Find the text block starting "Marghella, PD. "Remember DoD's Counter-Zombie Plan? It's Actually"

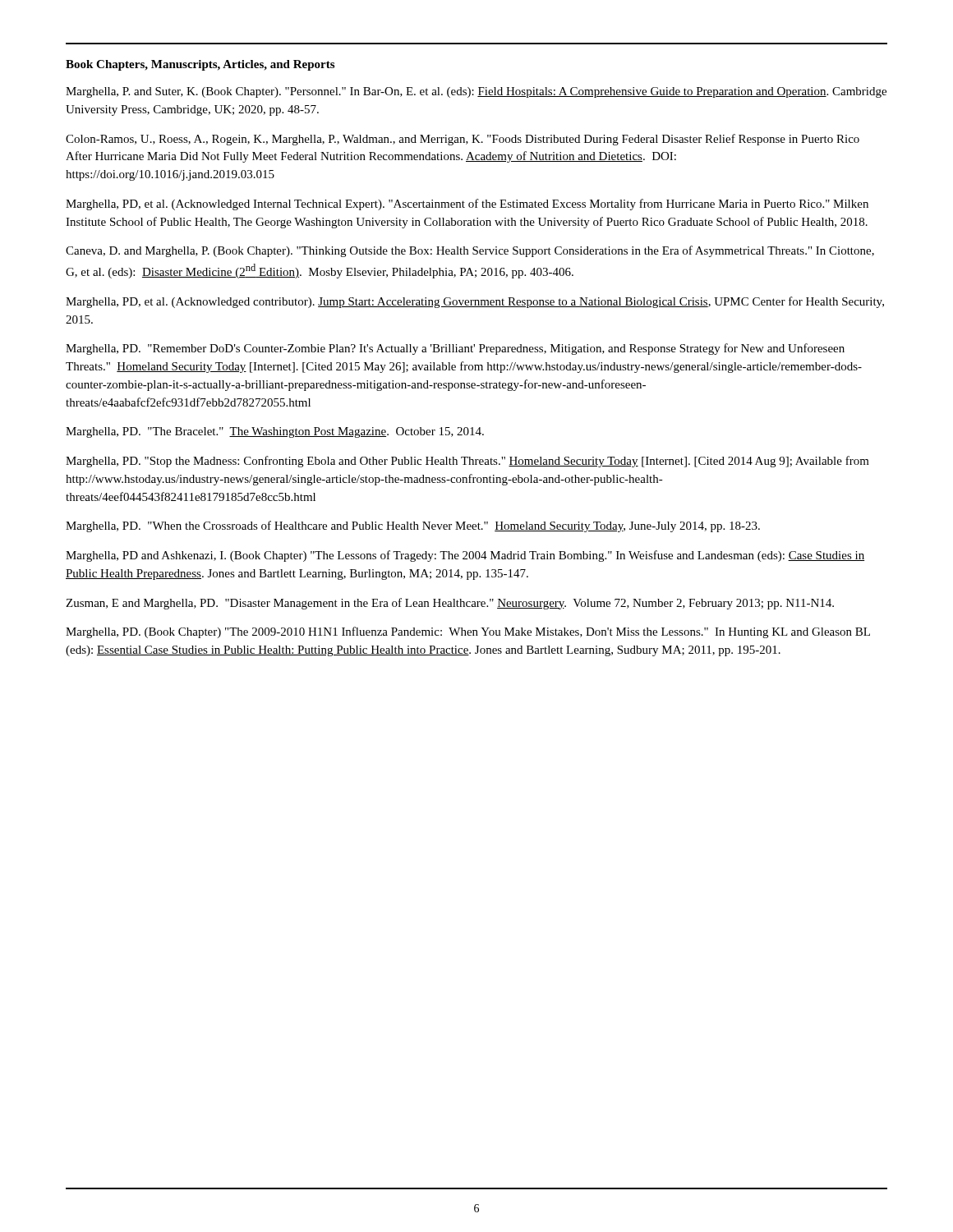pos(464,375)
